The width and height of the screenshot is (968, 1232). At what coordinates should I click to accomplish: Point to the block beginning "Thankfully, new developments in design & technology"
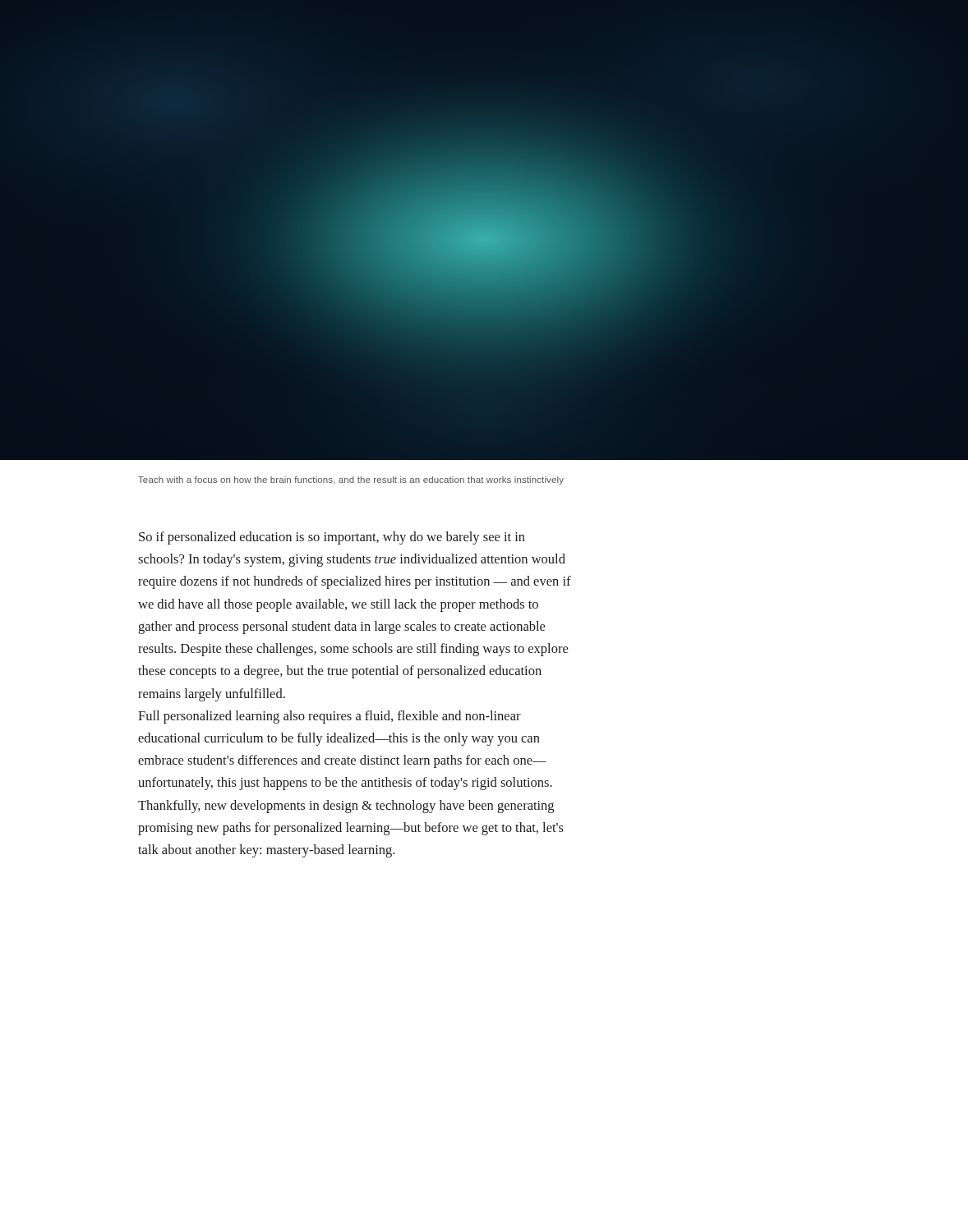tap(356, 827)
